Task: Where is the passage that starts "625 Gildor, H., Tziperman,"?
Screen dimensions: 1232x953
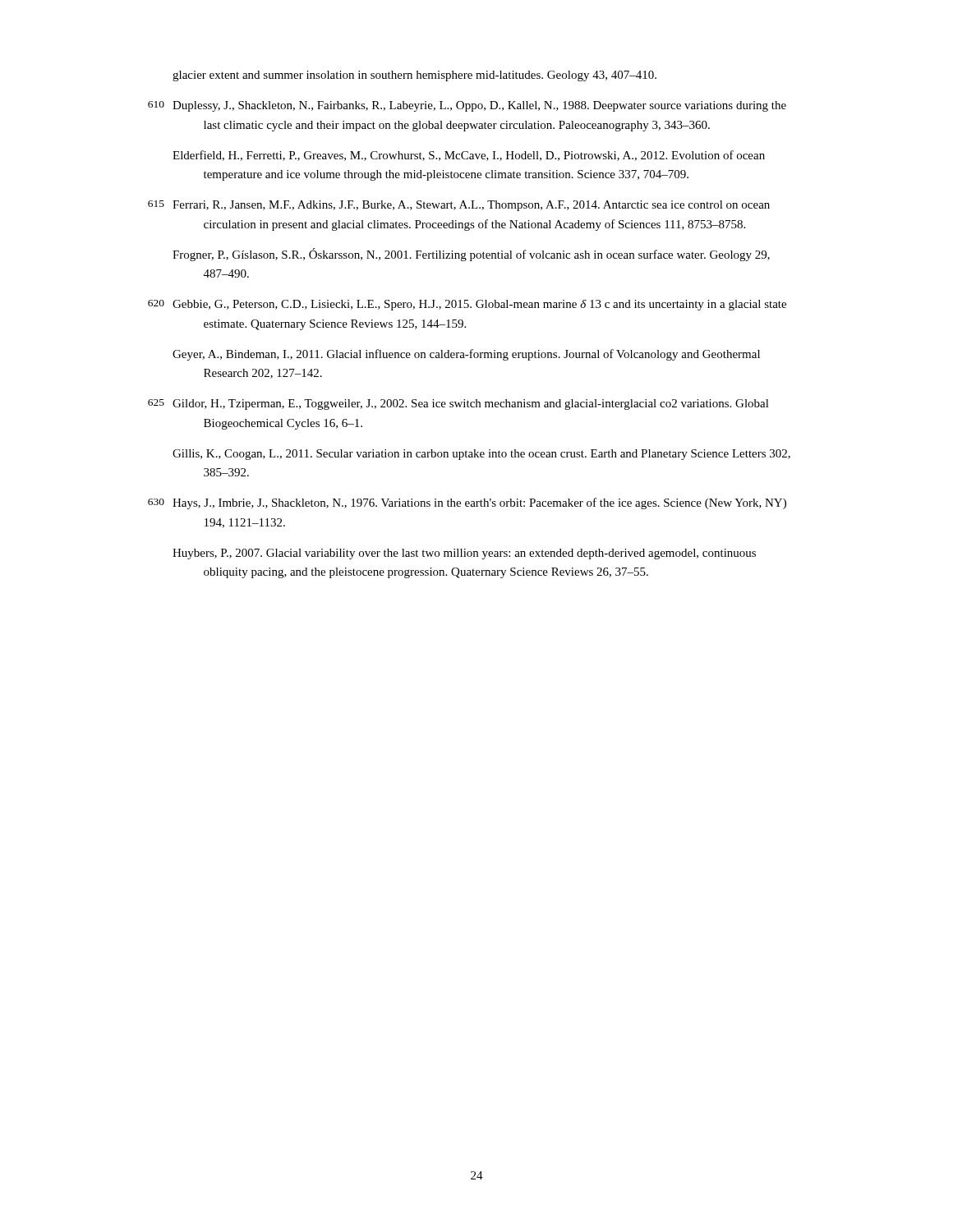Action: coord(458,414)
